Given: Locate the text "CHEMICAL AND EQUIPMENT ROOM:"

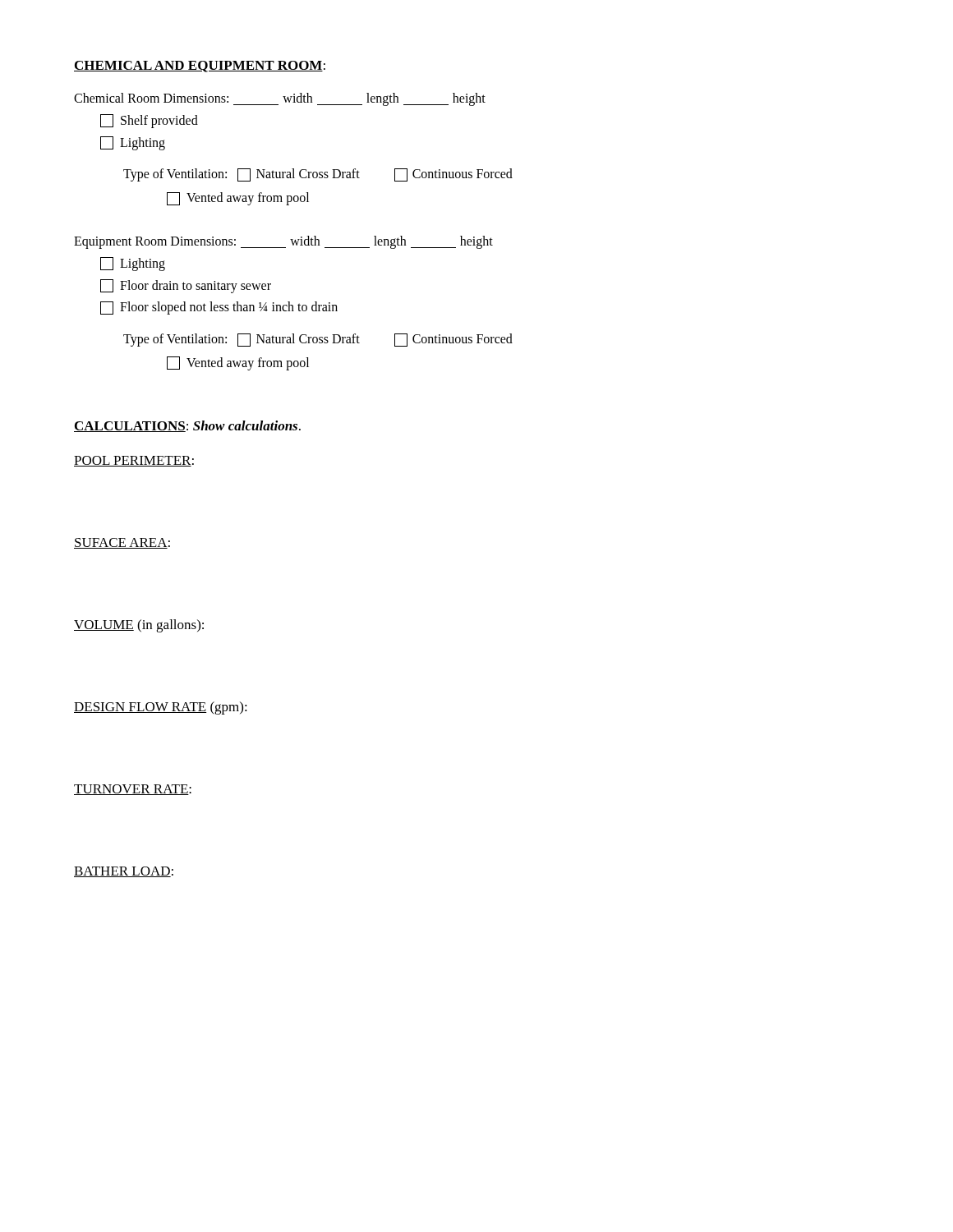Looking at the screenshot, I should click(x=200, y=65).
